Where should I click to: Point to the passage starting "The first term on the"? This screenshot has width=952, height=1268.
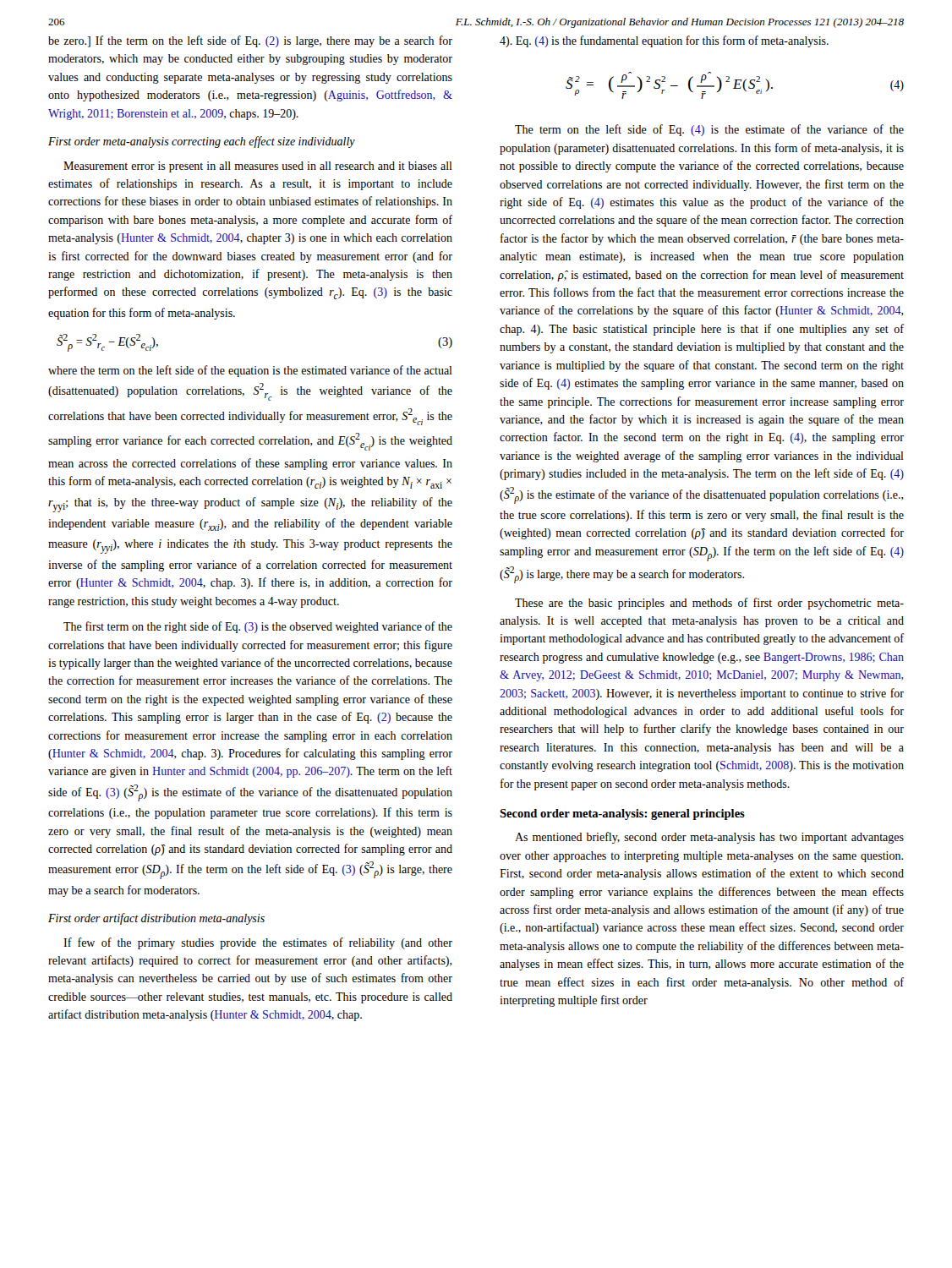click(x=250, y=759)
